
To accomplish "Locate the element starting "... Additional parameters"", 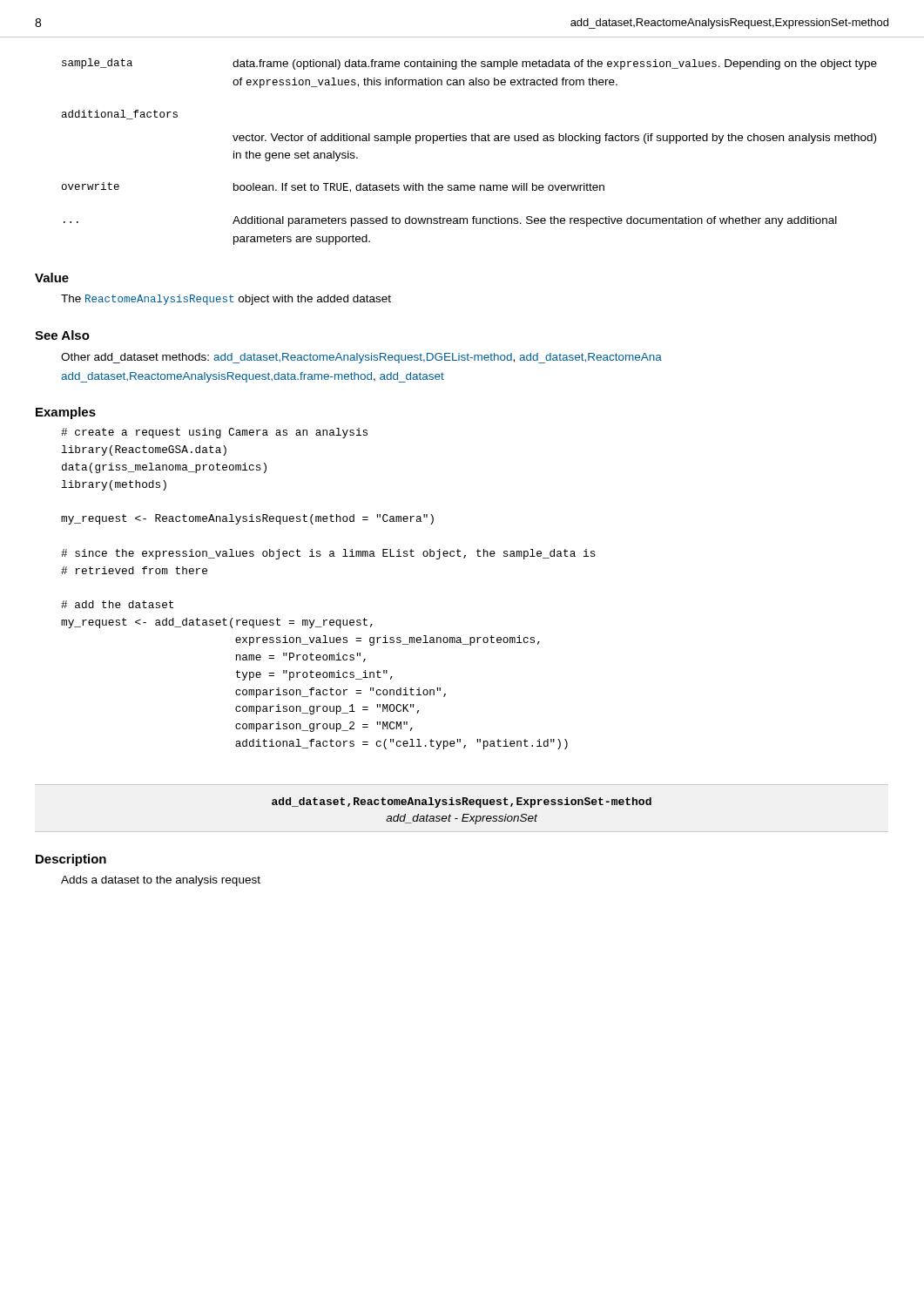I will tap(462, 230).
